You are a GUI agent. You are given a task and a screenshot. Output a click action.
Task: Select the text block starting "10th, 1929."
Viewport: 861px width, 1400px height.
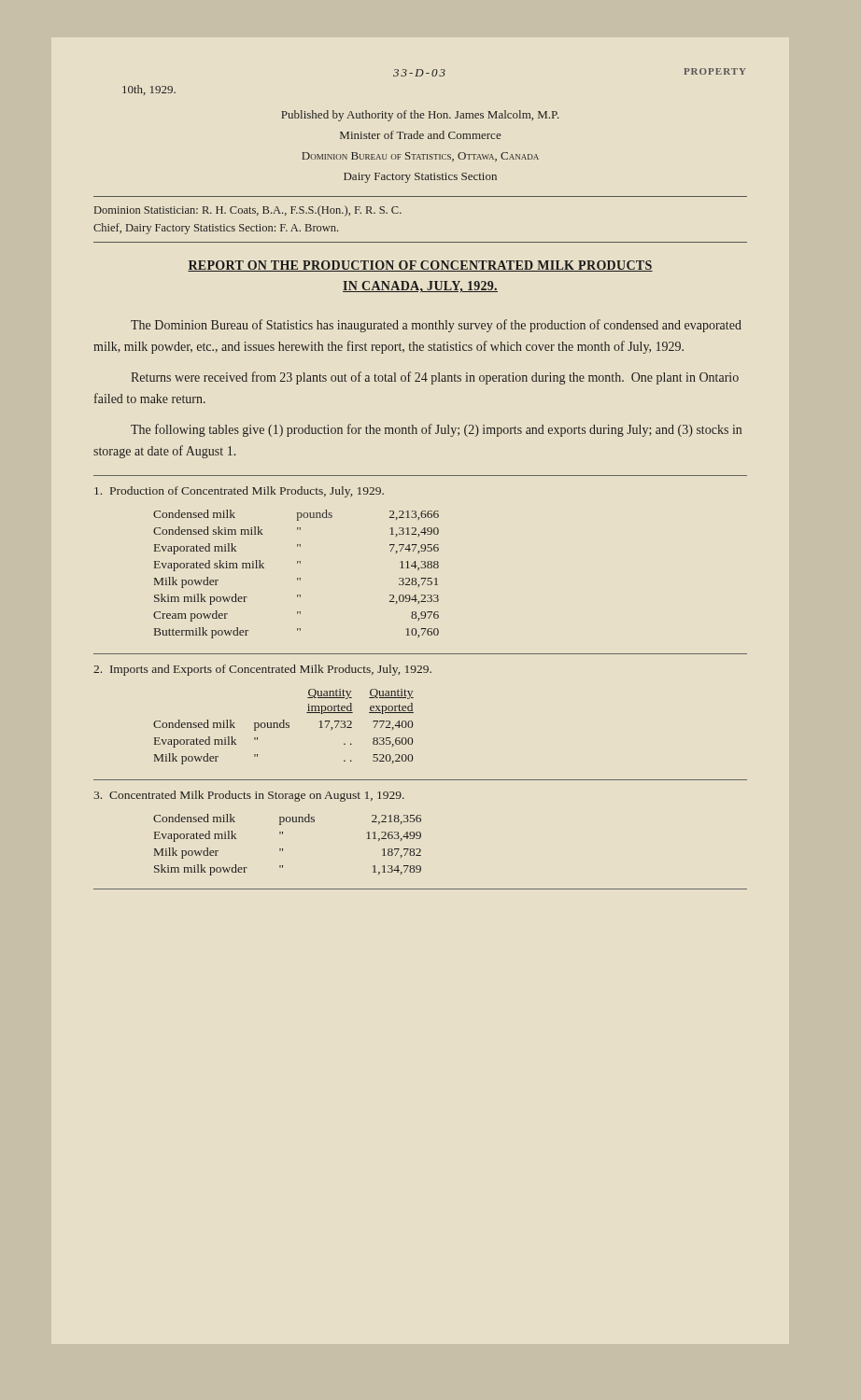[x=149, y=89]
